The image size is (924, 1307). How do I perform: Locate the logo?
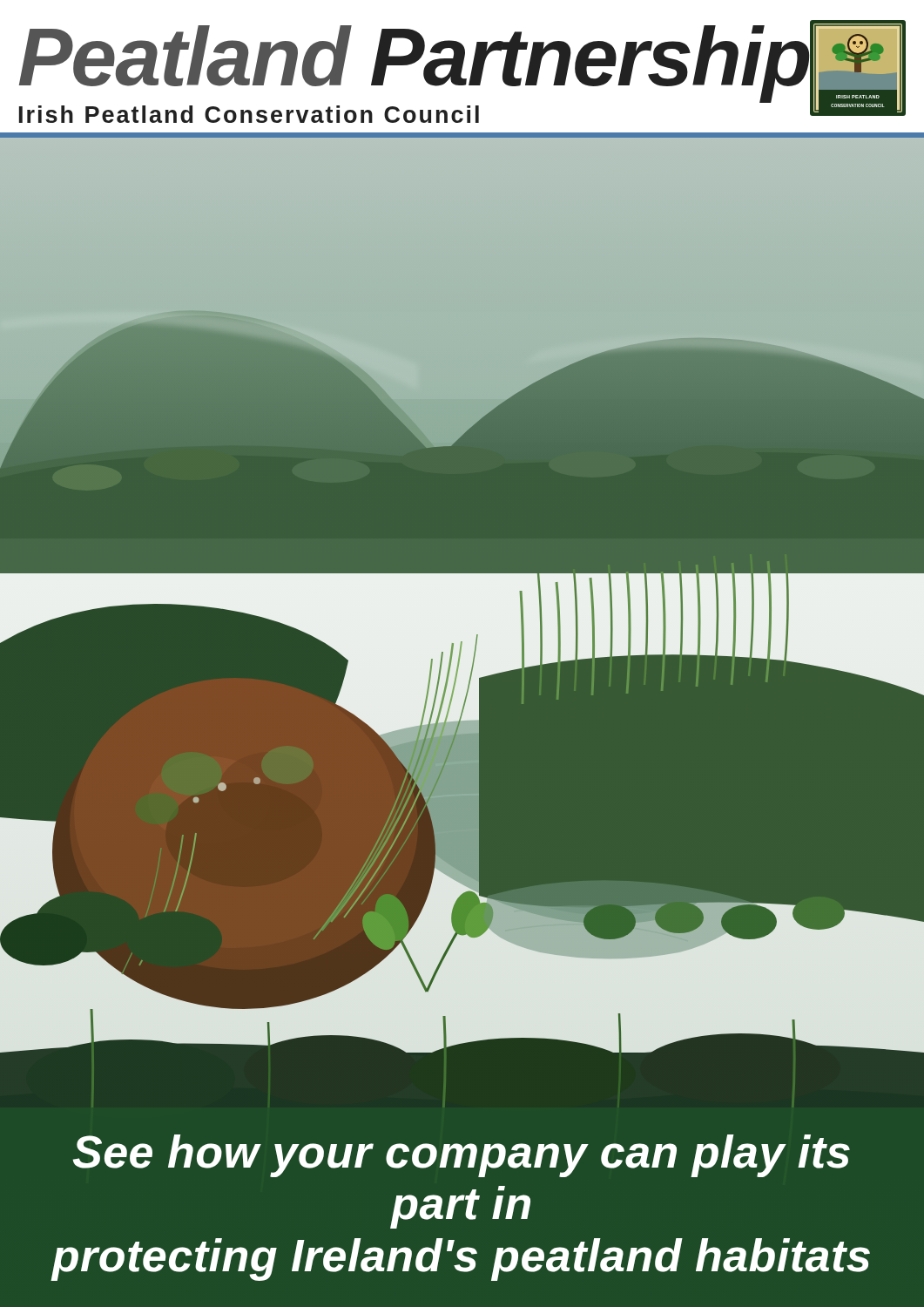coord(858,68)
